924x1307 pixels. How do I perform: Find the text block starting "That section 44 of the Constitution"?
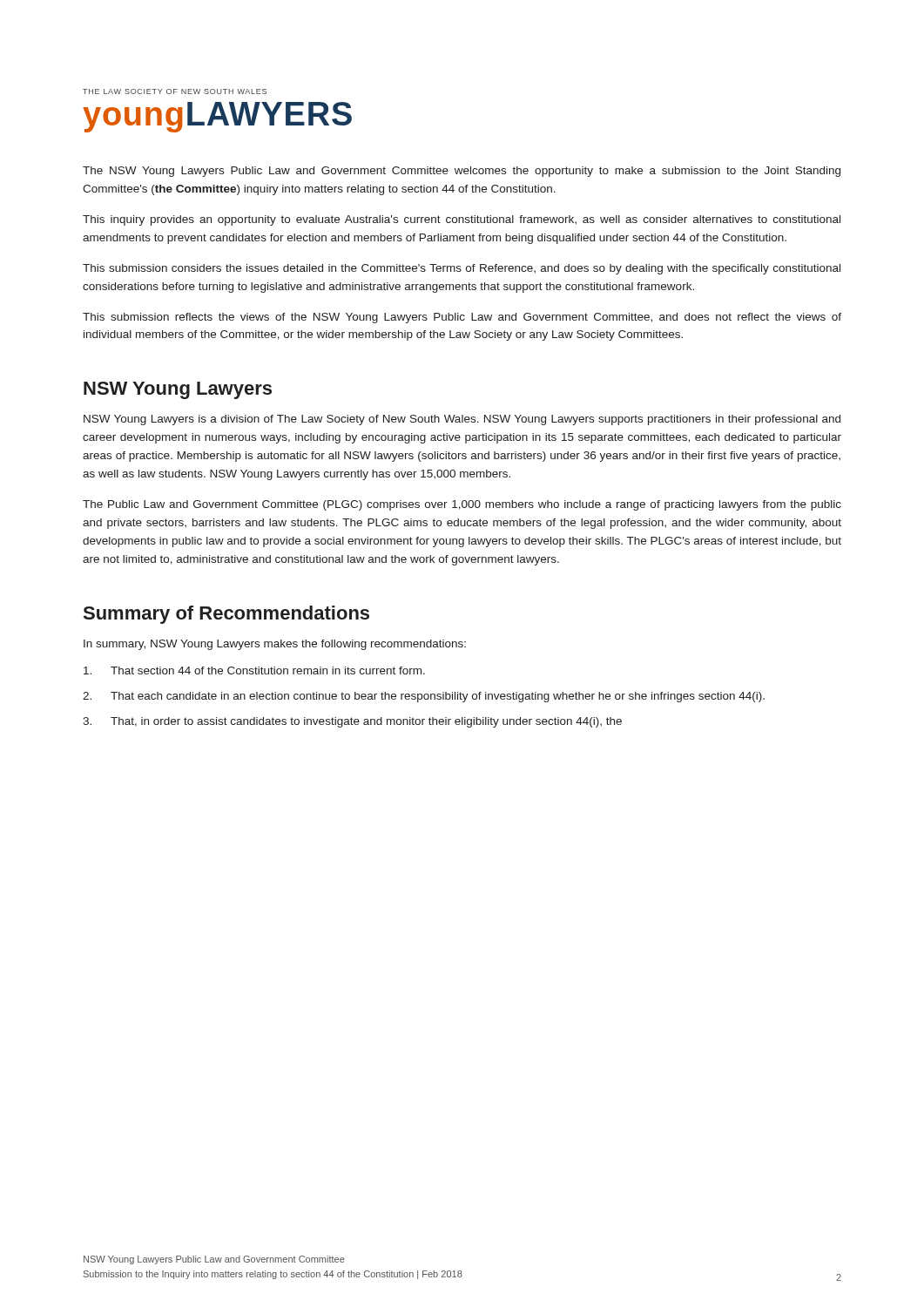tap(254, 670)
